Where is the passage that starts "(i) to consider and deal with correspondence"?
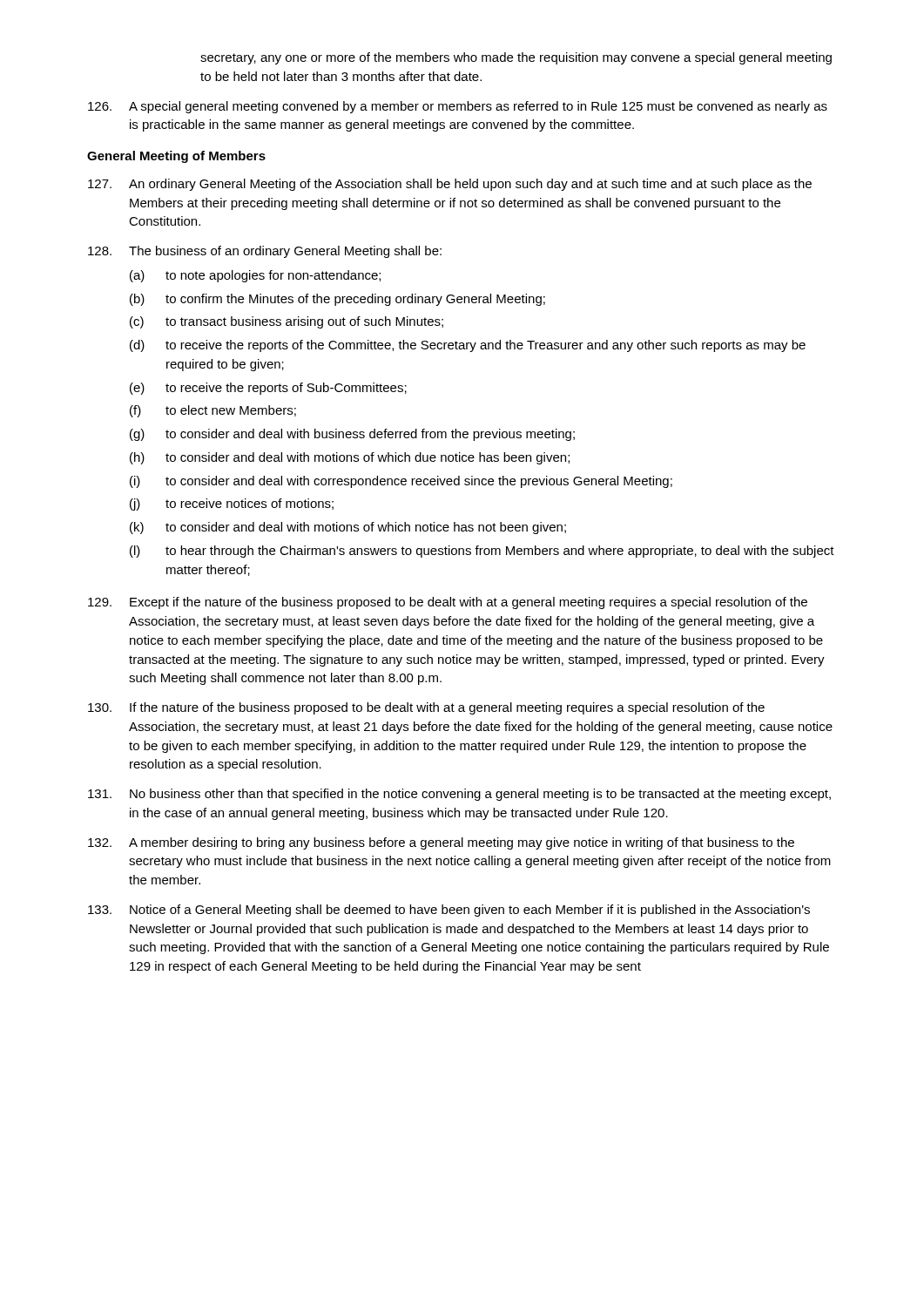The height and width of the screenshot is (1307, 924). tap(483, 480)
